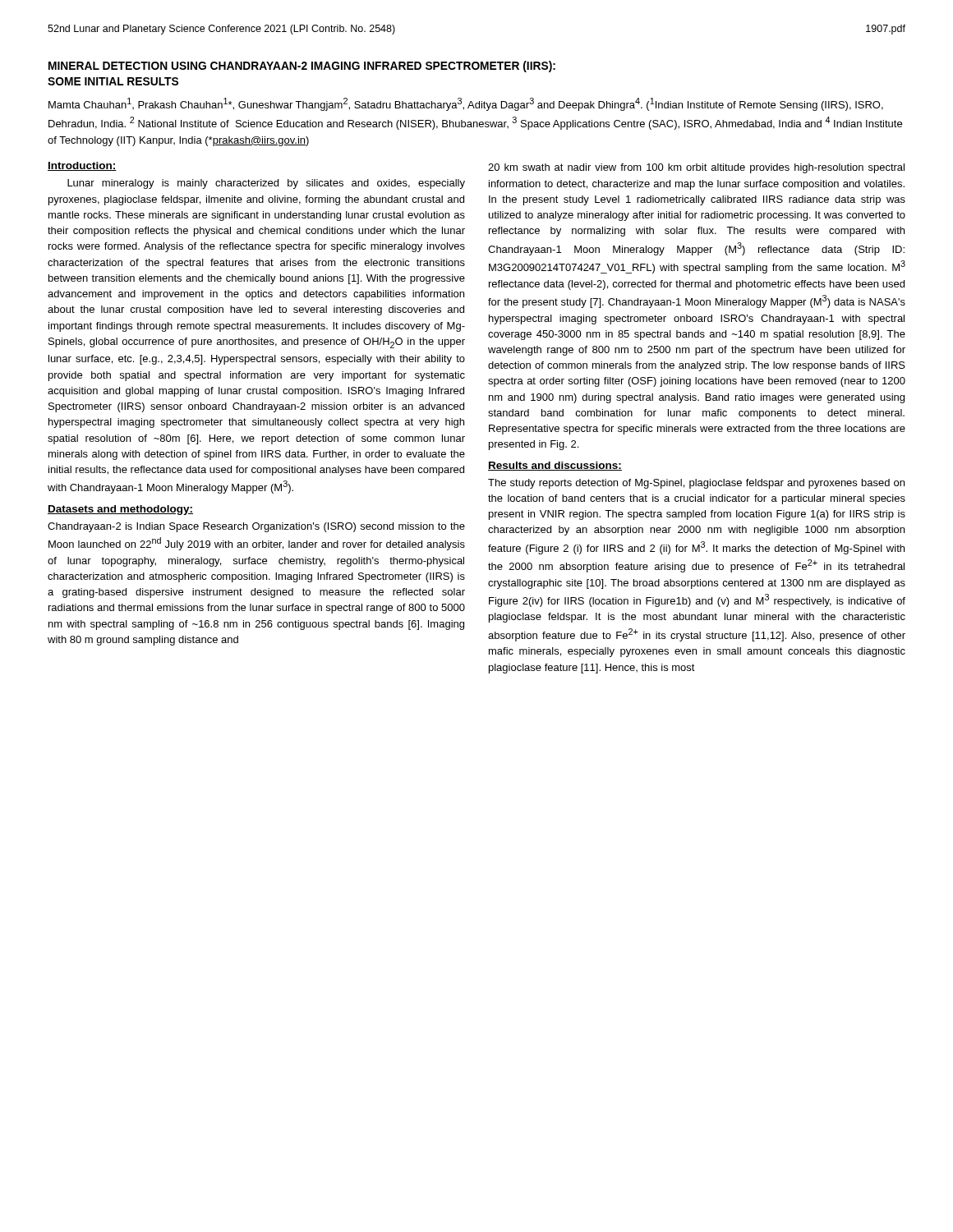Locate the block of text that opens with "Chandrayaan-2 is Indian Space Research Organization's (ISRO) second"
The height and width of the screenshot is (1232, 953).
click(256, 583)
